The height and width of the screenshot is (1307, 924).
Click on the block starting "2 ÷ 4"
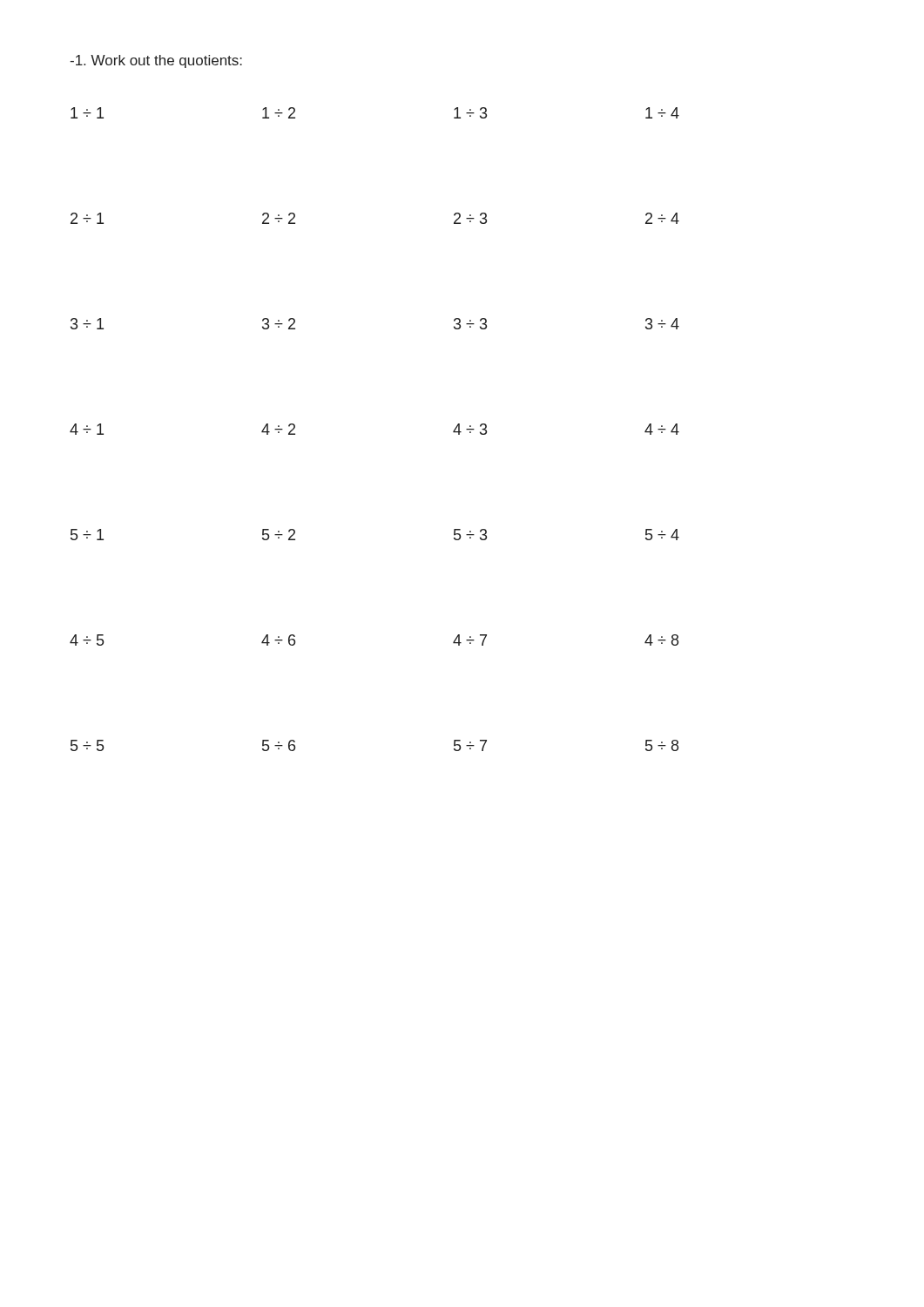[x=662, y=219]
